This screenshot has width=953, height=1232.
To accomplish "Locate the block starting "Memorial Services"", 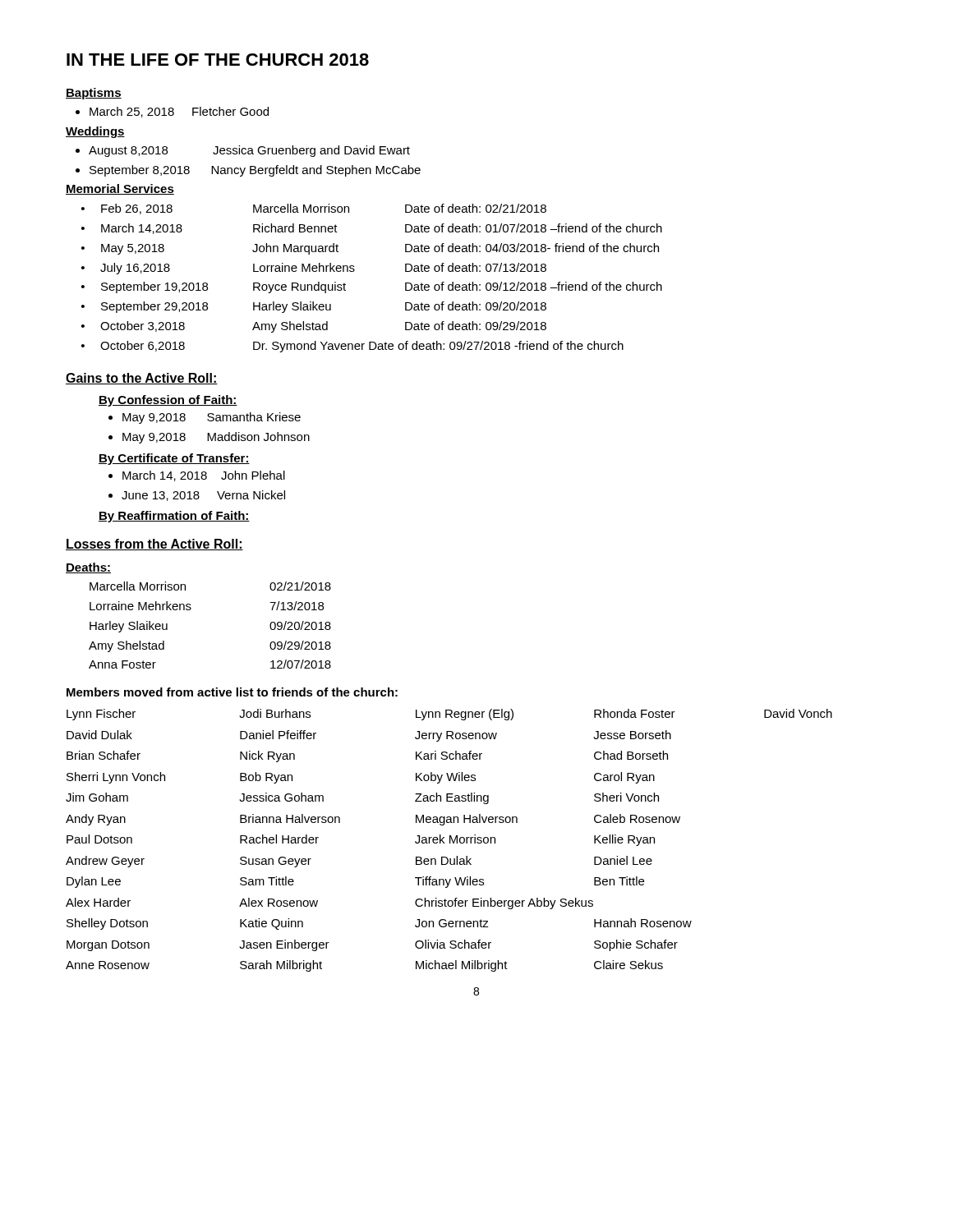I will pos(120,189).
